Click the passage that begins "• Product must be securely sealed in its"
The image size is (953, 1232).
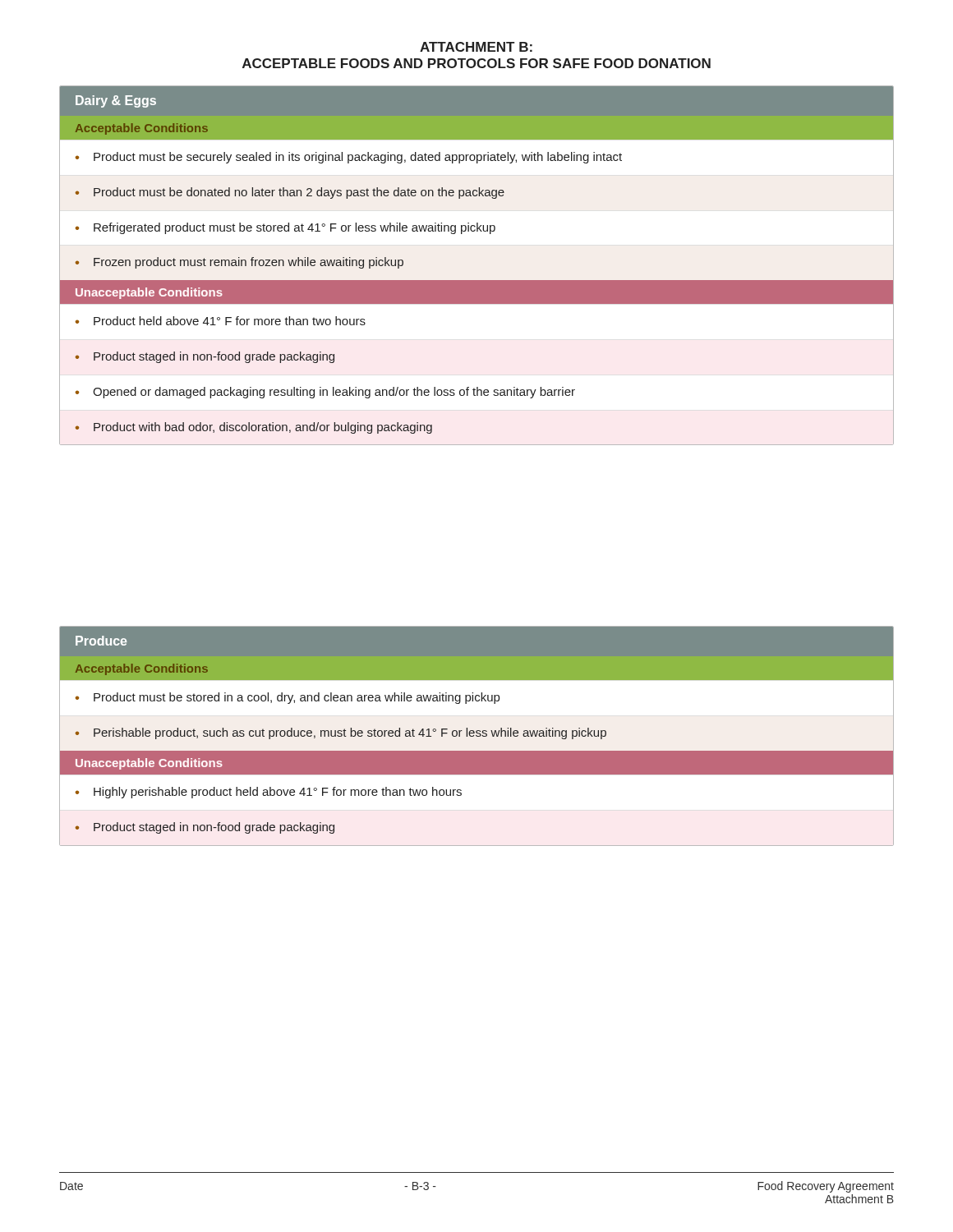[476, 158]
